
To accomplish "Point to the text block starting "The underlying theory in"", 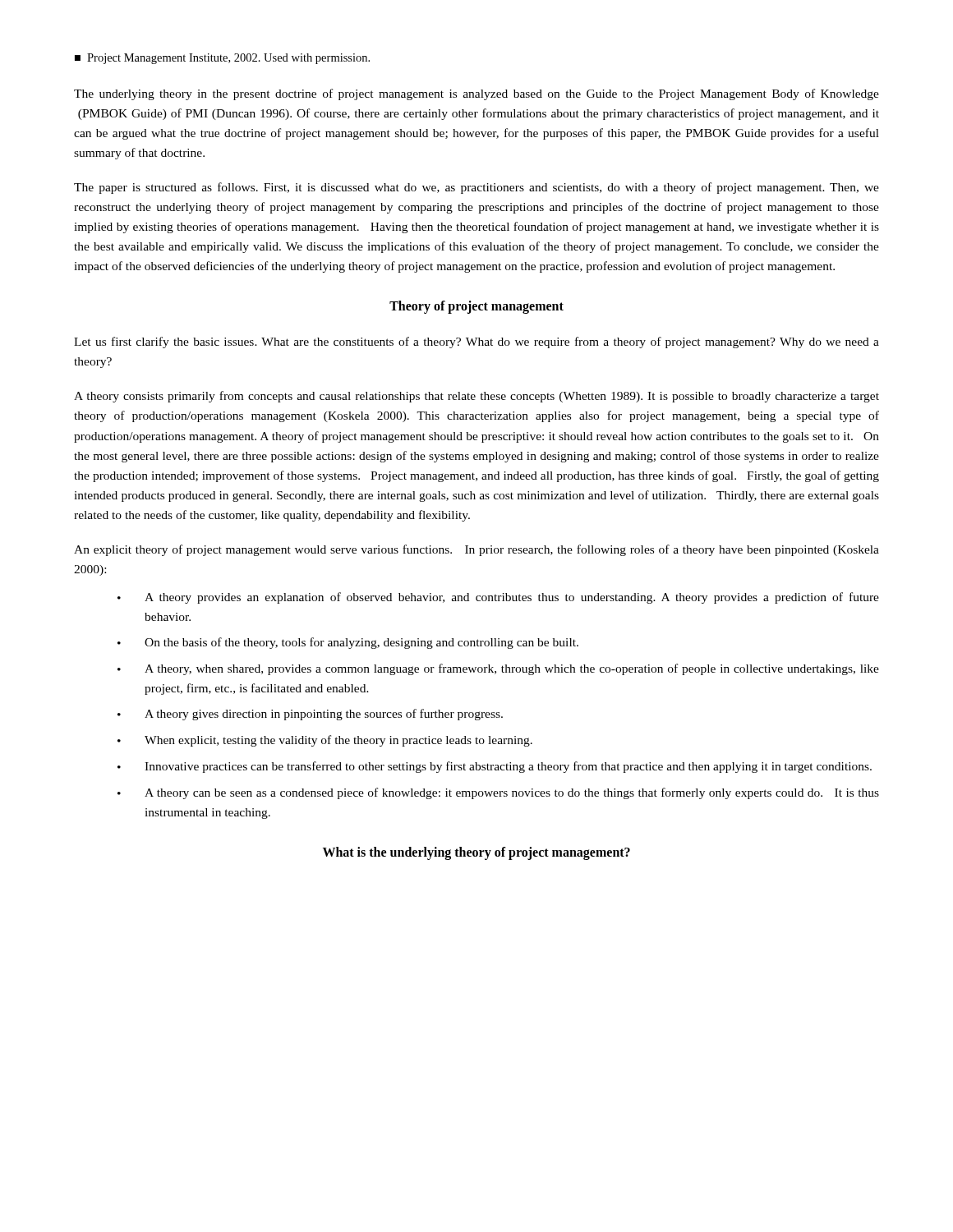I will 476,123.
